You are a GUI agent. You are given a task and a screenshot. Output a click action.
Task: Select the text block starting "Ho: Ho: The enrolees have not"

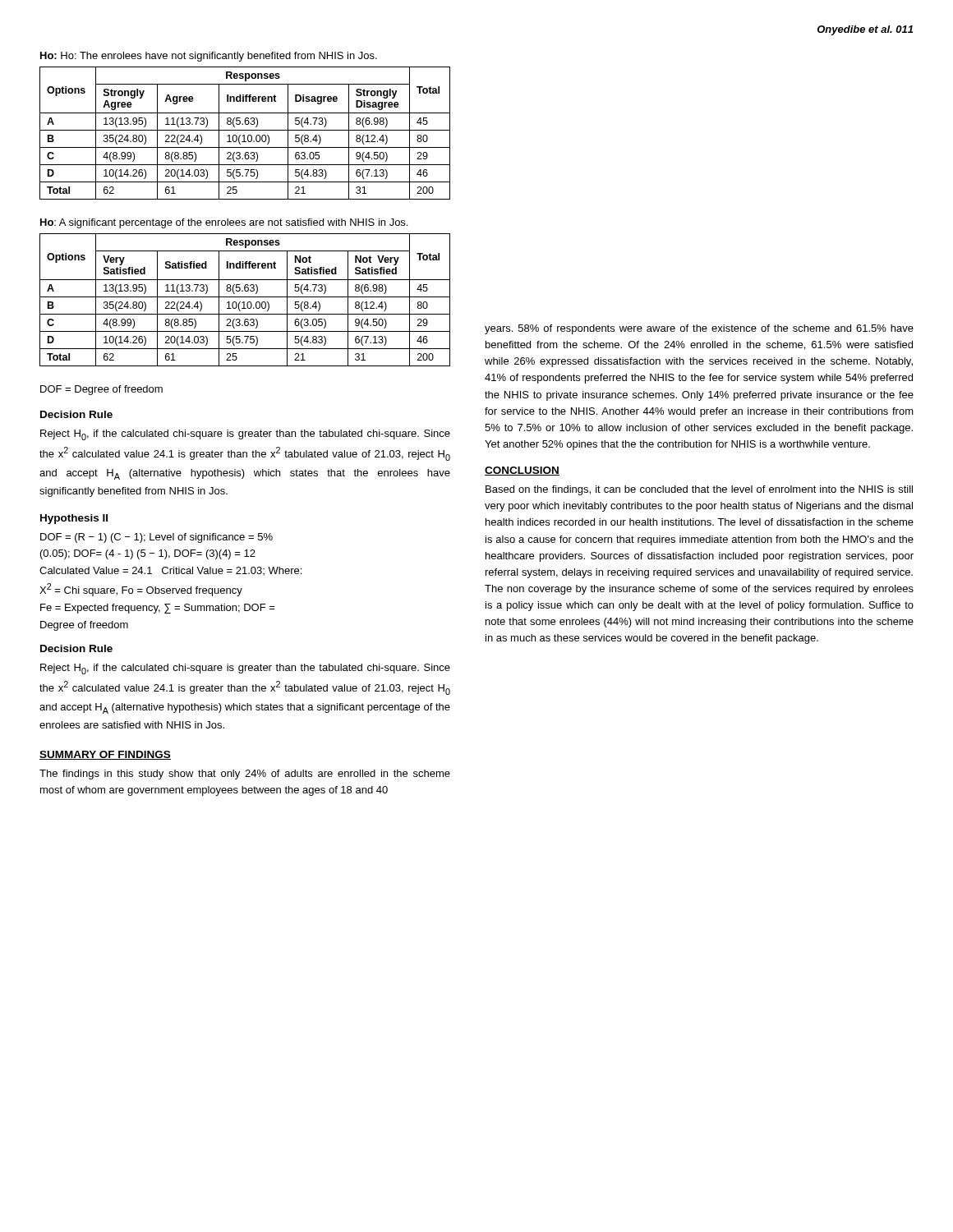pos(209,55)
